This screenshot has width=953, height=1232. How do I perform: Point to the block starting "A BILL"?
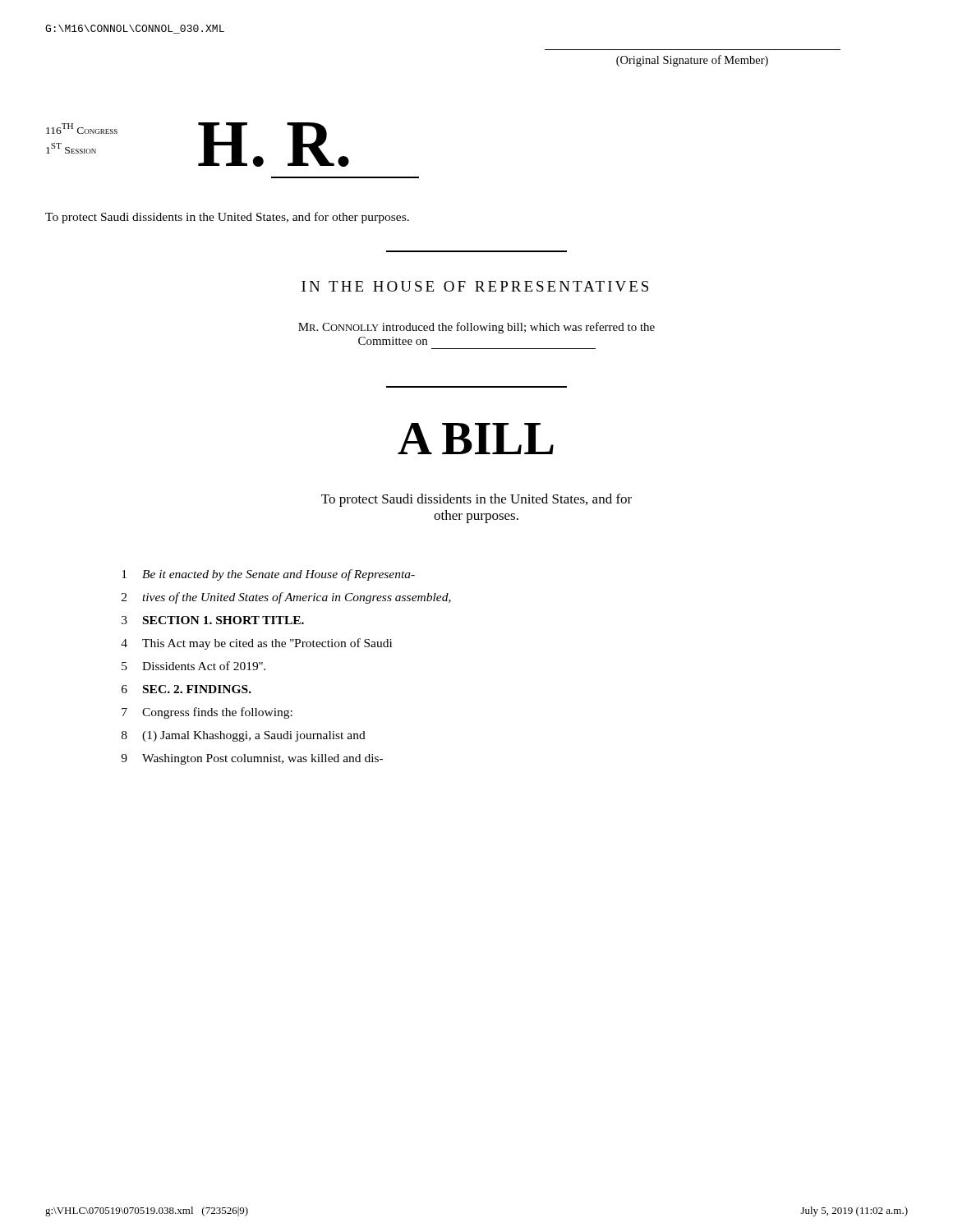[476, 438]
